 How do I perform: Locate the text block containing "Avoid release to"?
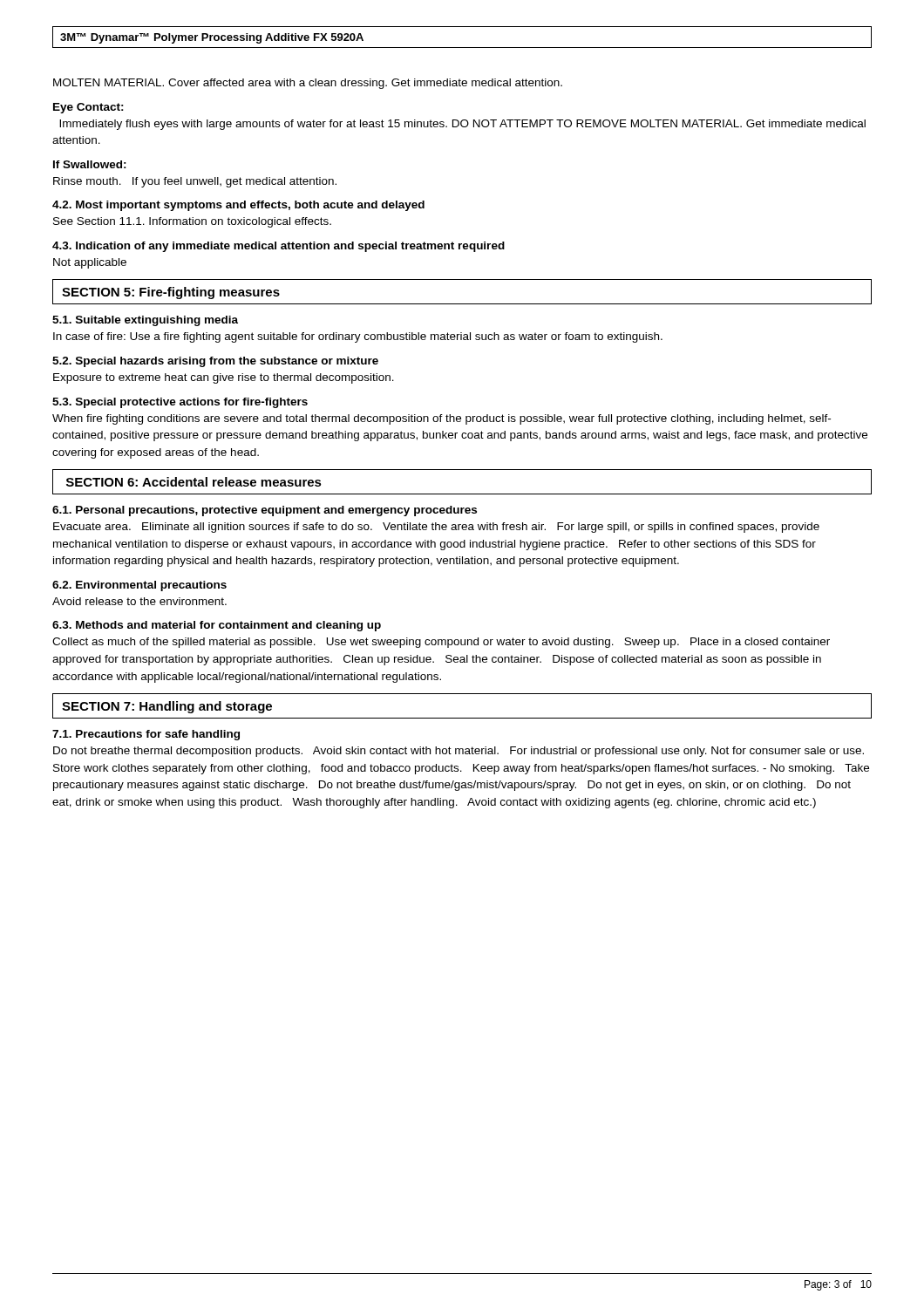coord(140,601)
